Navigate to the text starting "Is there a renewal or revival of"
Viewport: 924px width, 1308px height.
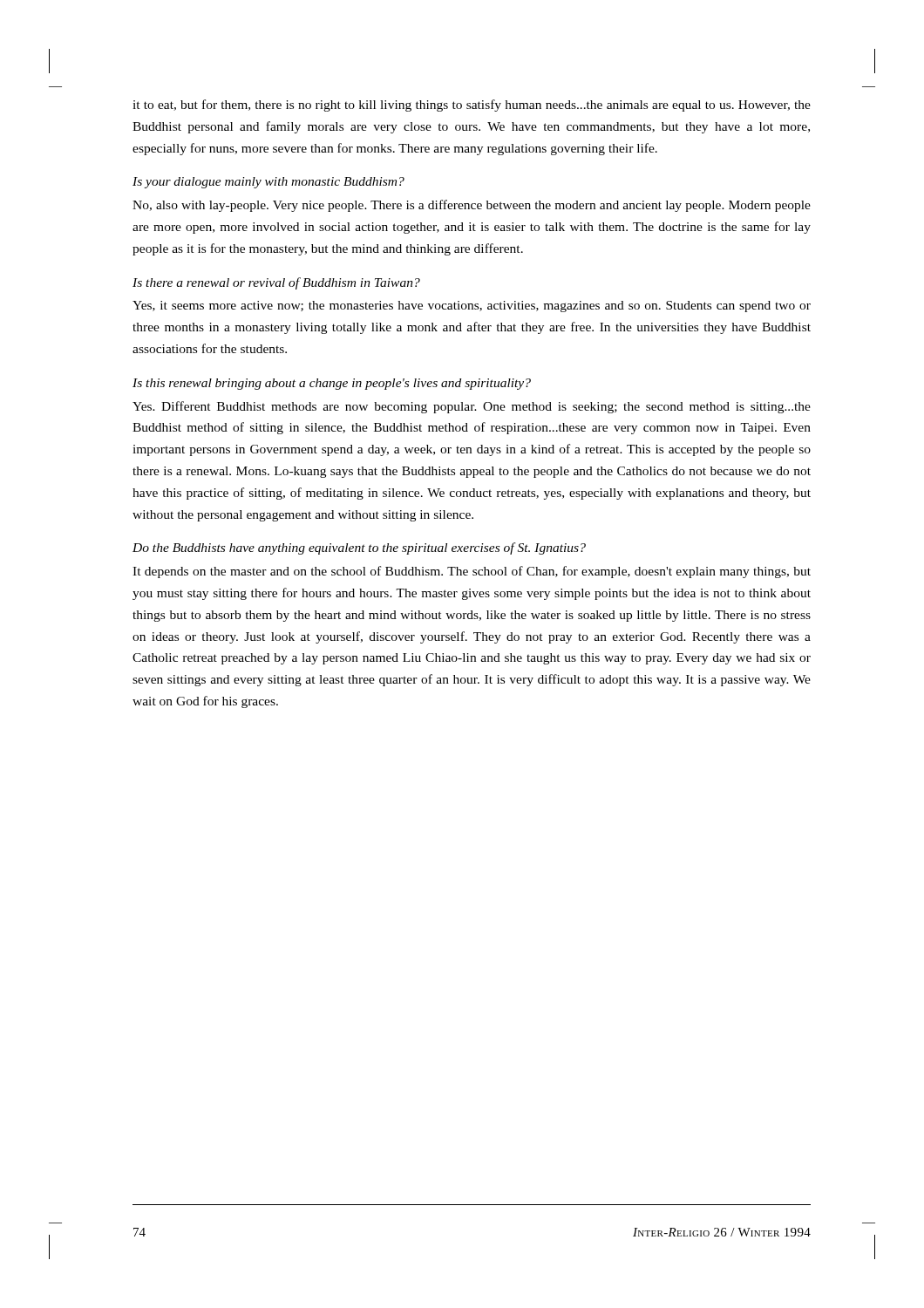(276, 282)
